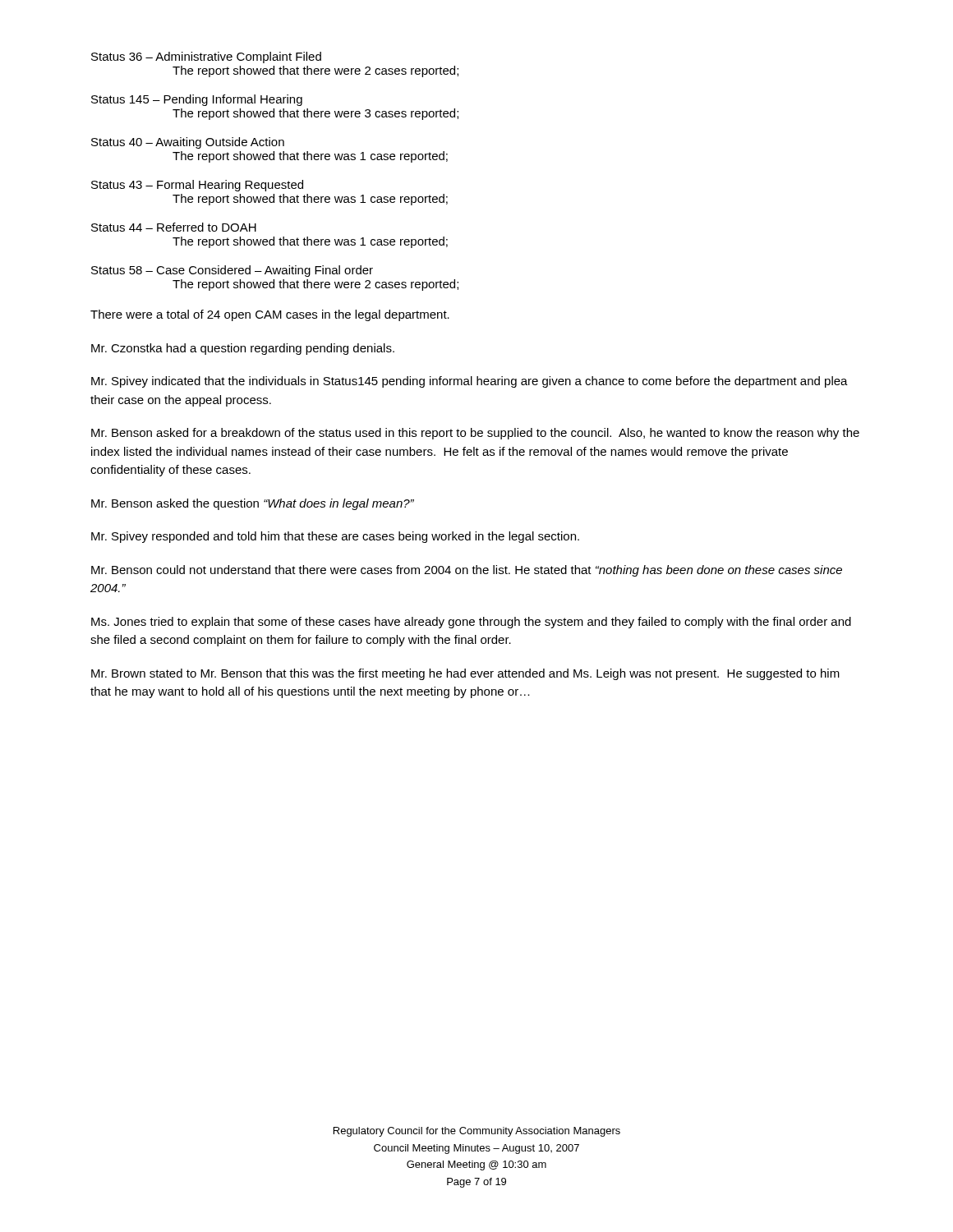Point to the text block starting "Status 40 – Awaiting"
The width and height of the screenshot is (953, 1232).
188,143
